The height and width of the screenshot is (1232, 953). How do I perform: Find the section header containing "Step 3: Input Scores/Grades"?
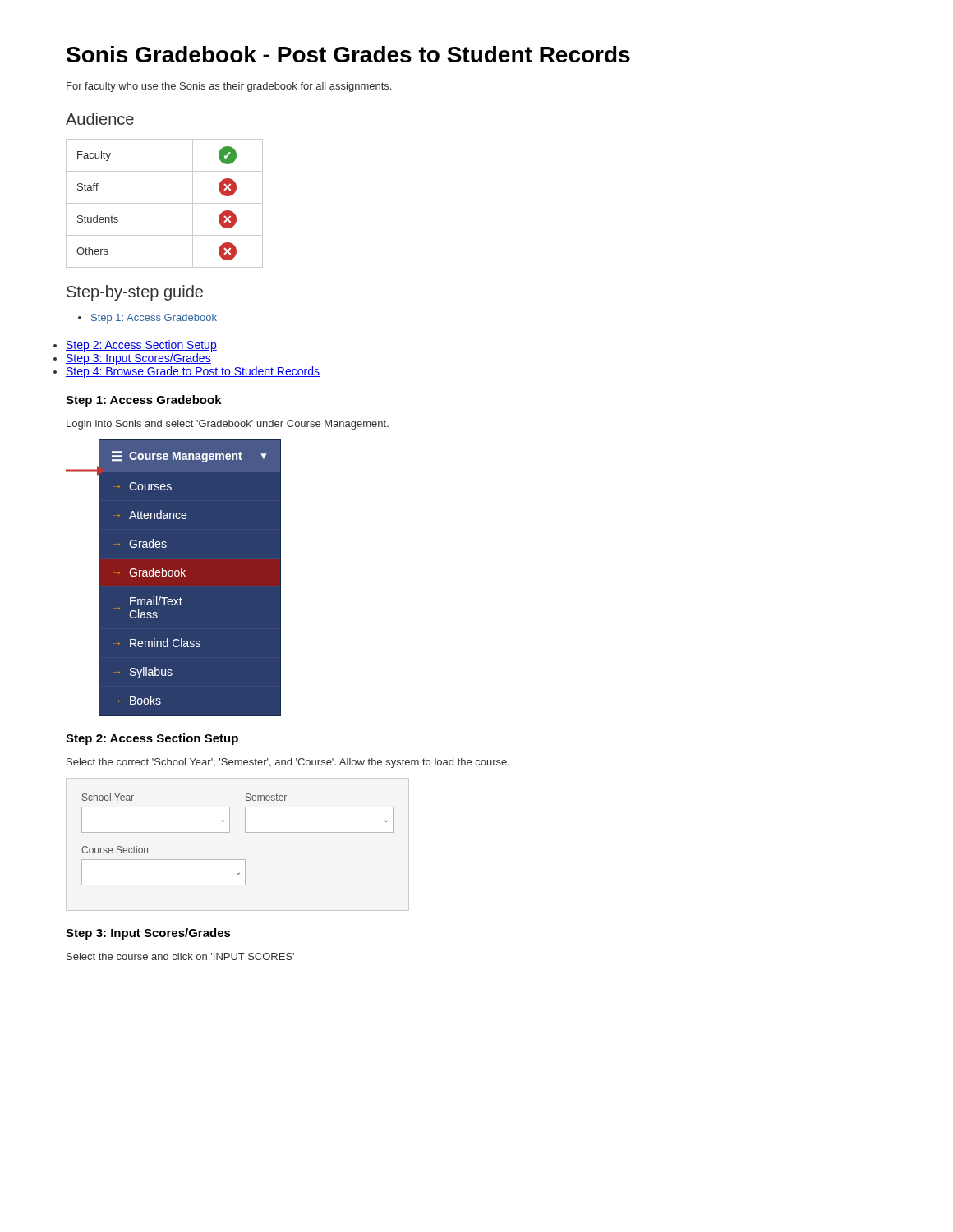coord(148,934)
